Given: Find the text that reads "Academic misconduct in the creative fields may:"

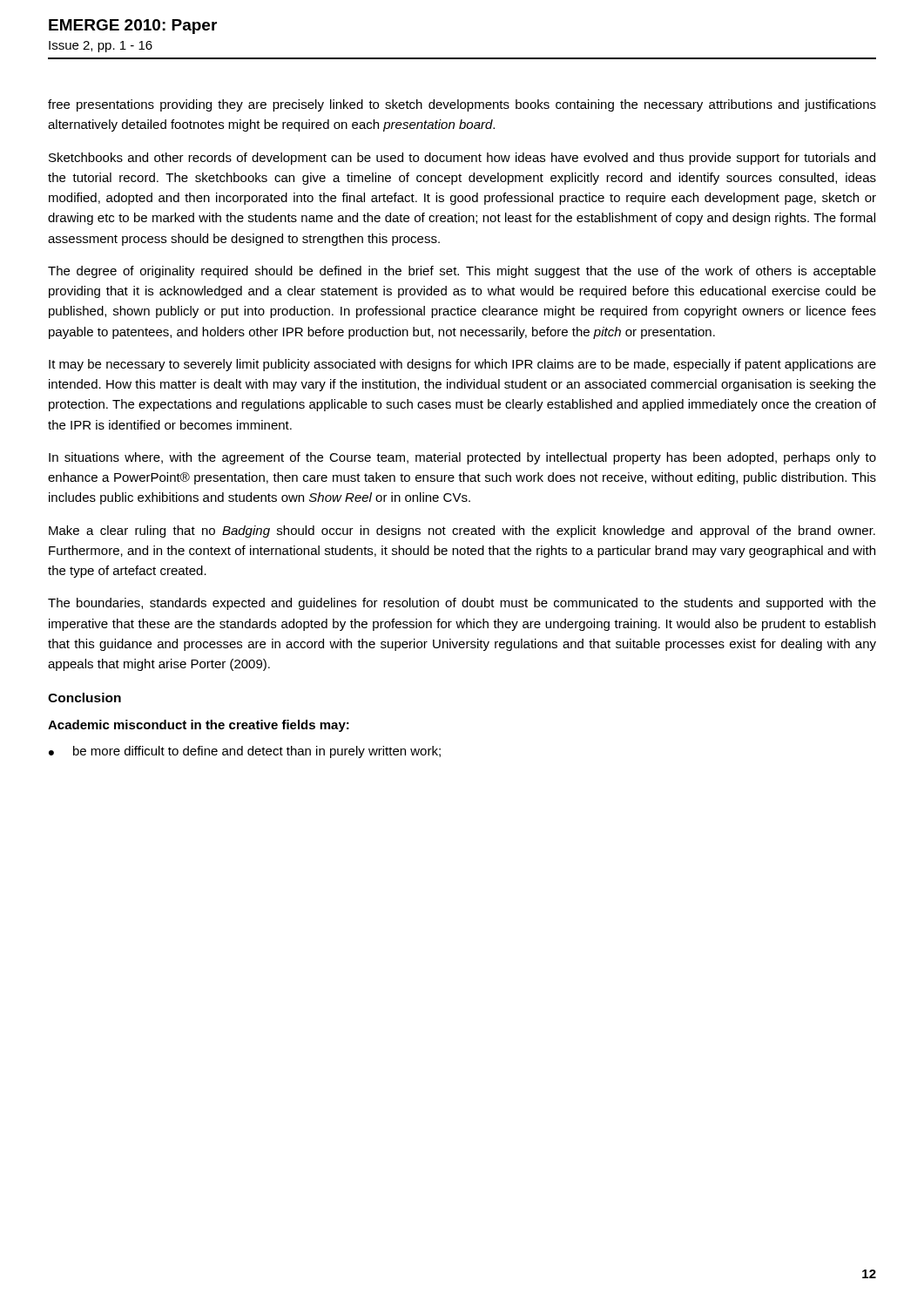Looking at the screenshot, I should click(x=199, y=725).
